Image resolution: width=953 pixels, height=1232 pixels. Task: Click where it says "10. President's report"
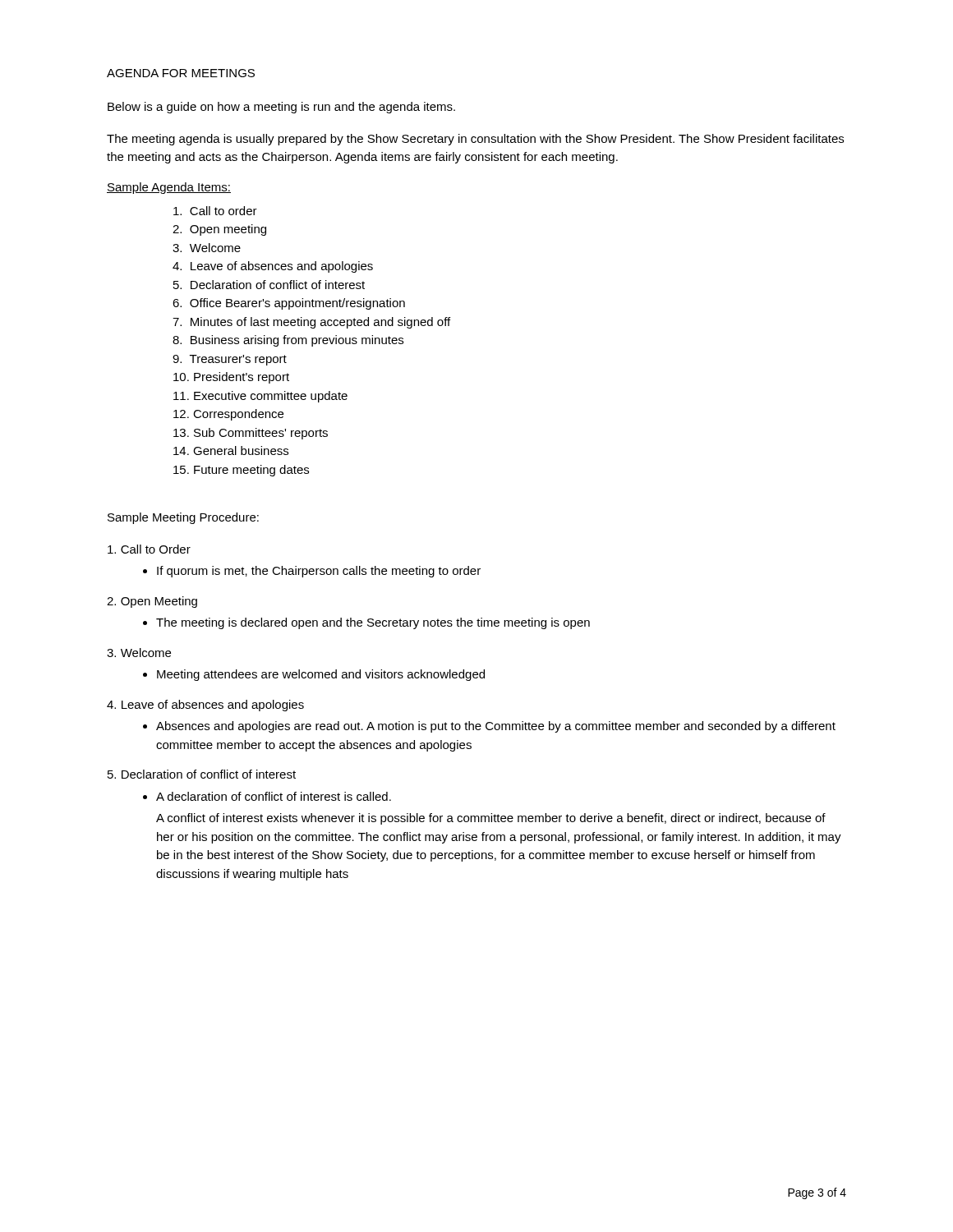[x=231, y=377]
